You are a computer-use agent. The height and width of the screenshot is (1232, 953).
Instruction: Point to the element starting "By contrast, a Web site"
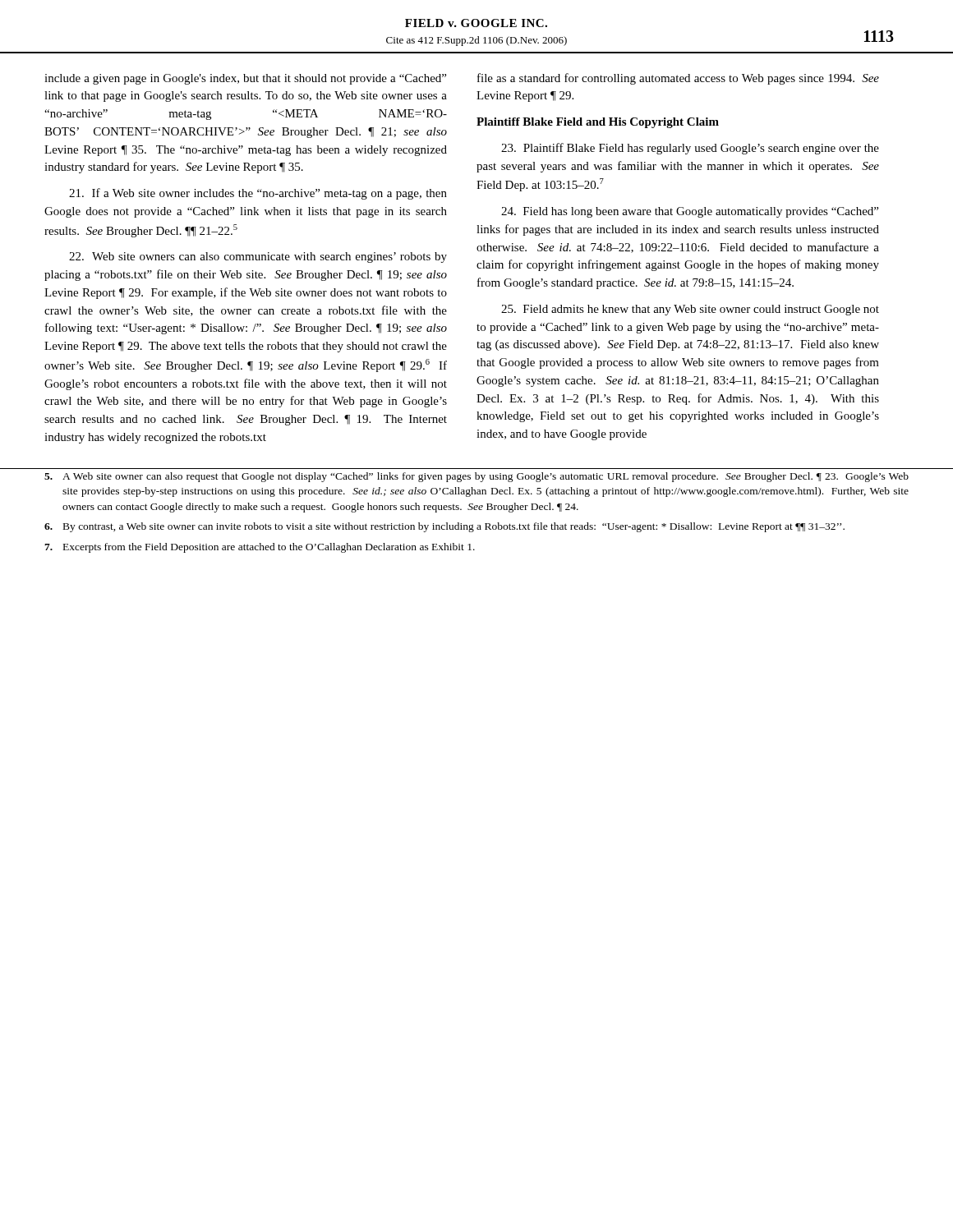[x=476, y=527]
